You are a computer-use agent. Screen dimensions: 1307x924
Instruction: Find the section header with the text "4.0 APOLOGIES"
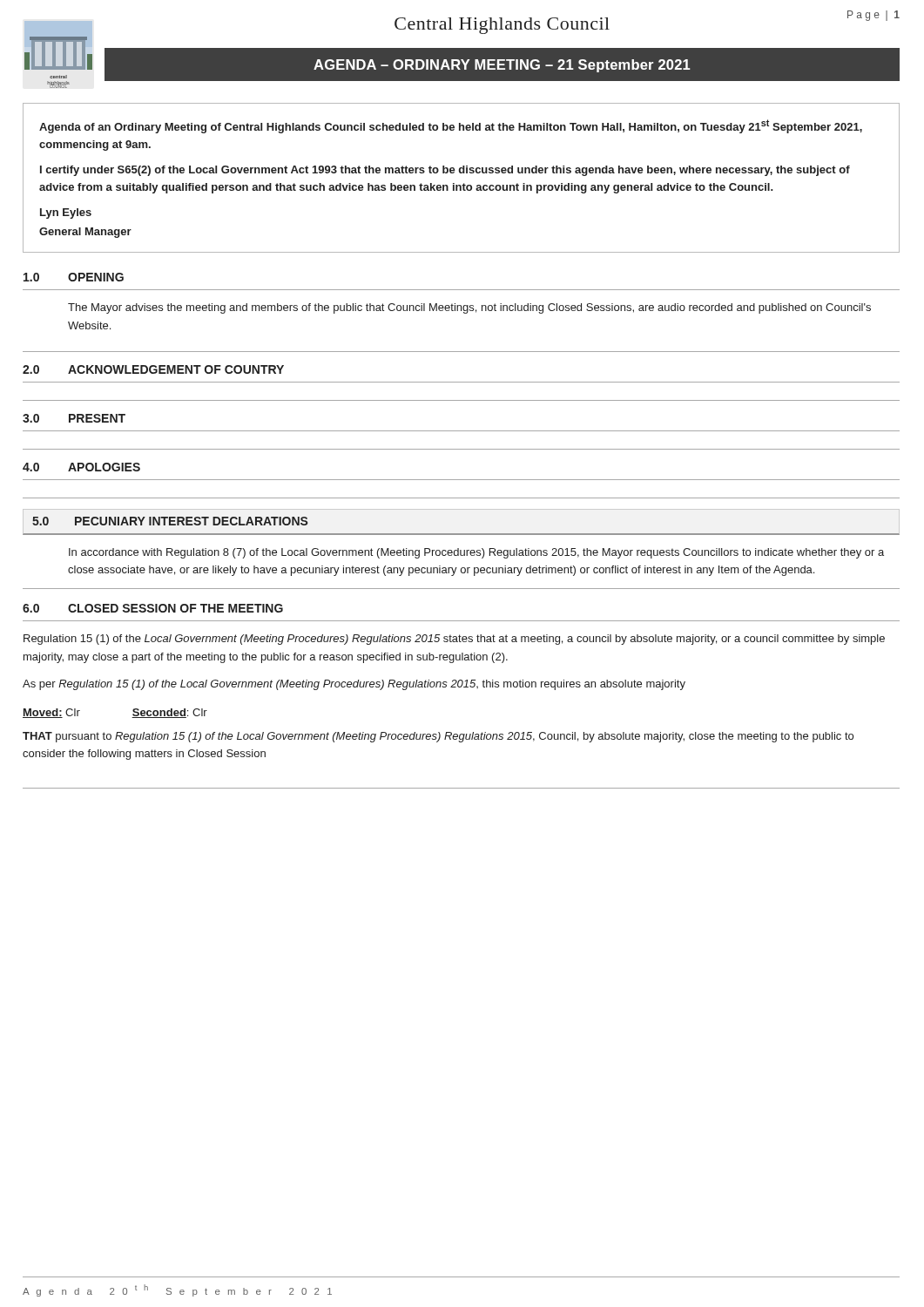pyautogui.click(x=461, y=470)
